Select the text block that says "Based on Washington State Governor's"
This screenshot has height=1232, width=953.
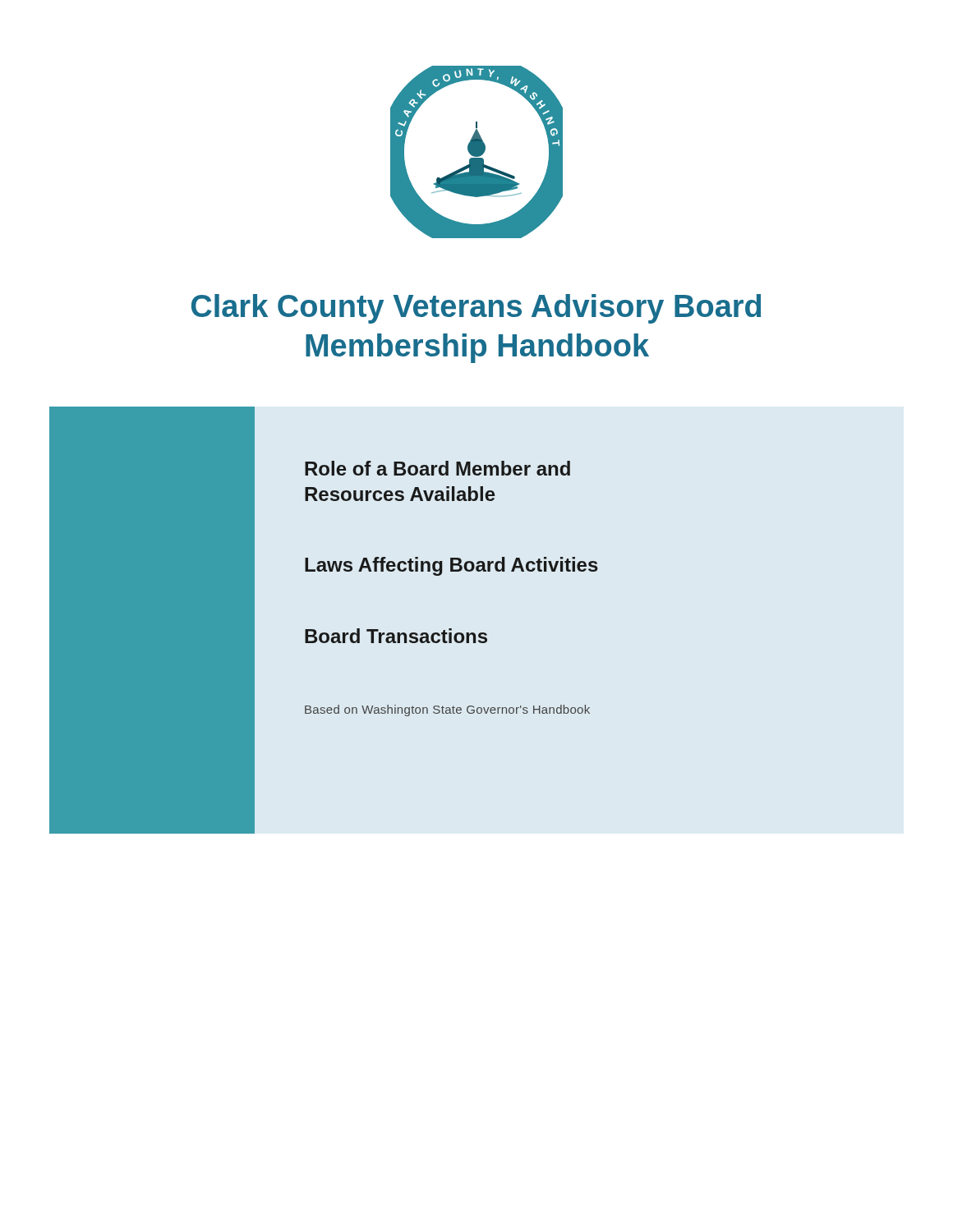tap(583, 709)
